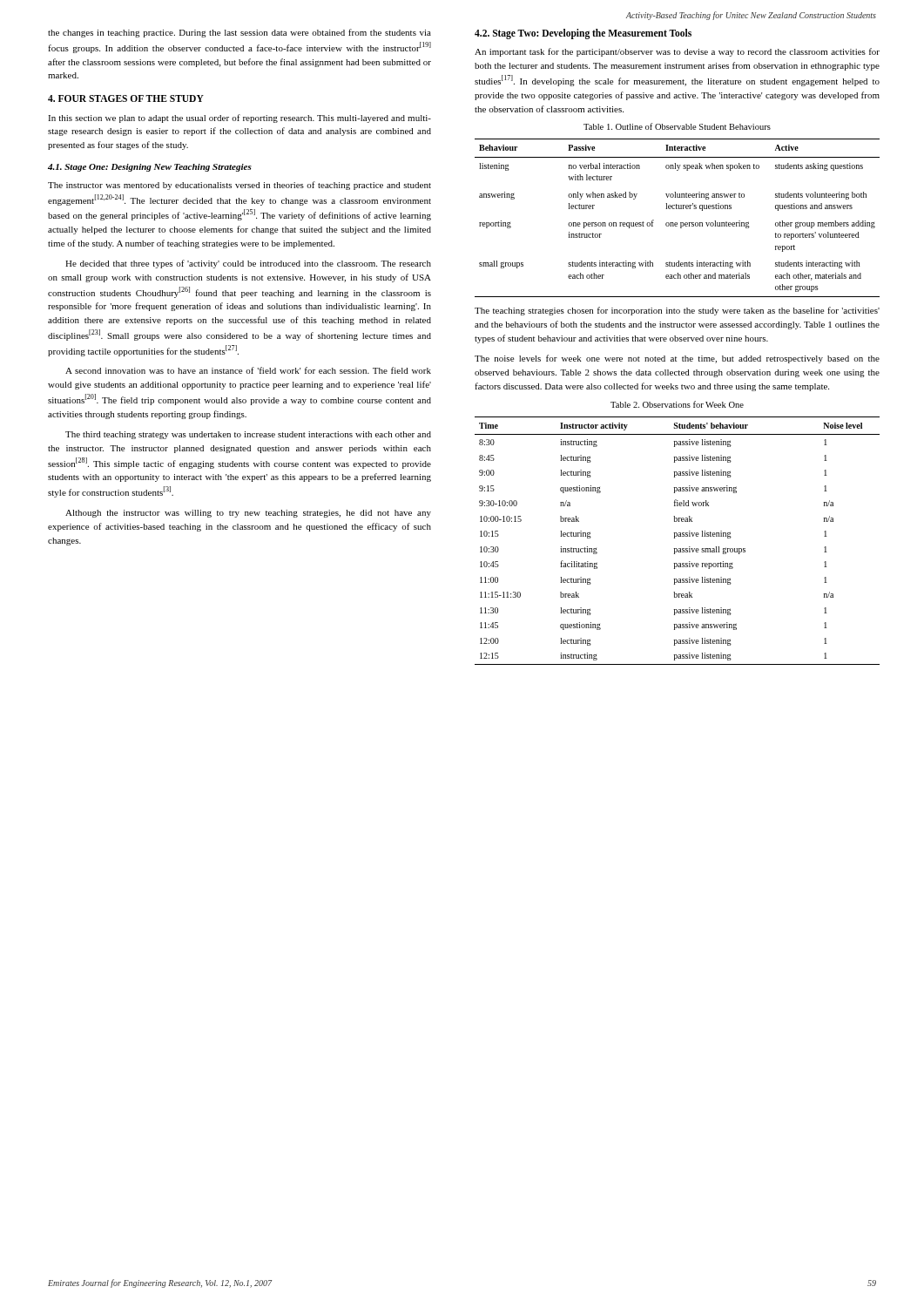Screen dimensions: 1307x924
Task: Point to "Table 2. Observations for Week One"
Action: tap(677, 404)
